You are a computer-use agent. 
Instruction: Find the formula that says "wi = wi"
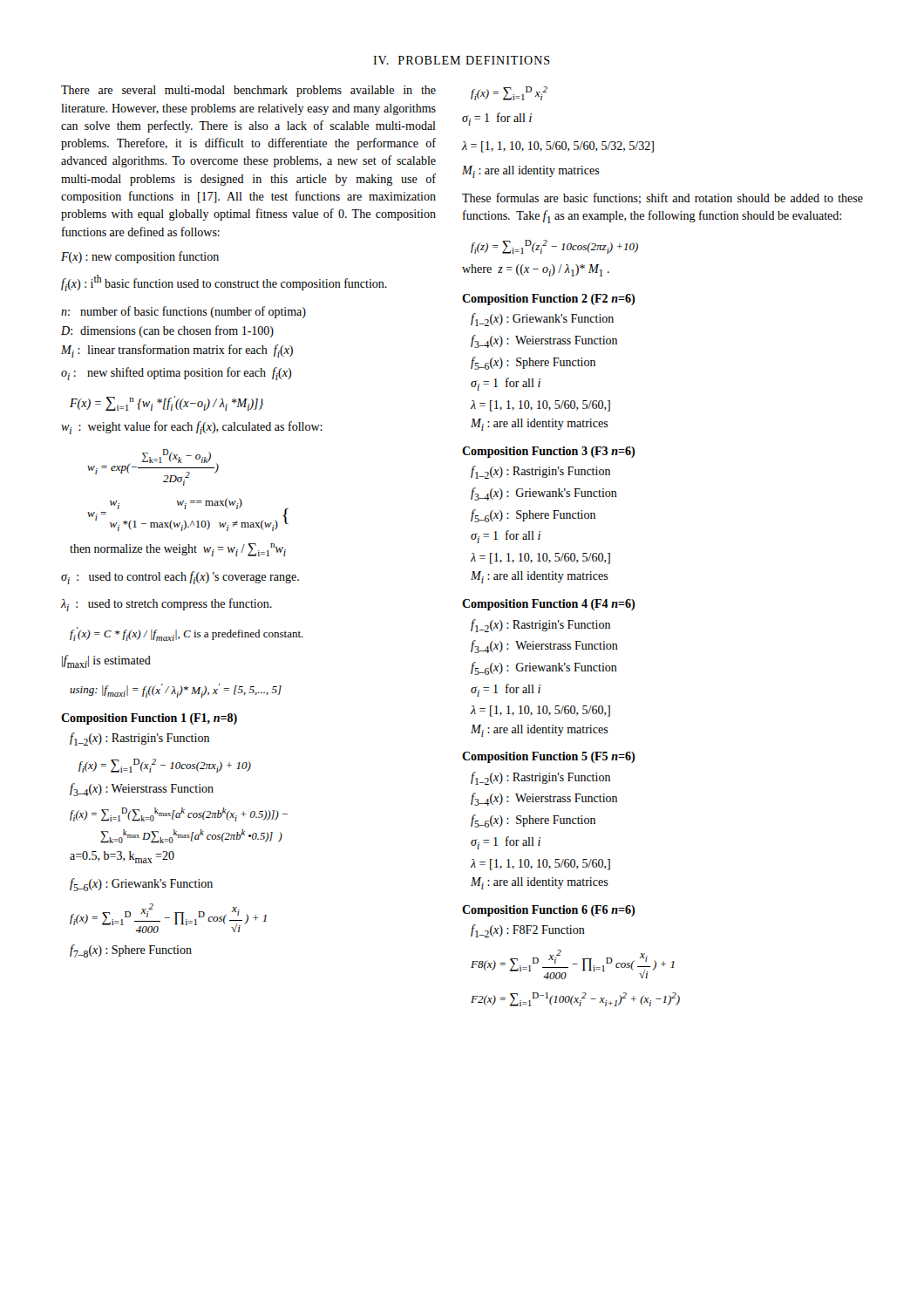(189, 515)
